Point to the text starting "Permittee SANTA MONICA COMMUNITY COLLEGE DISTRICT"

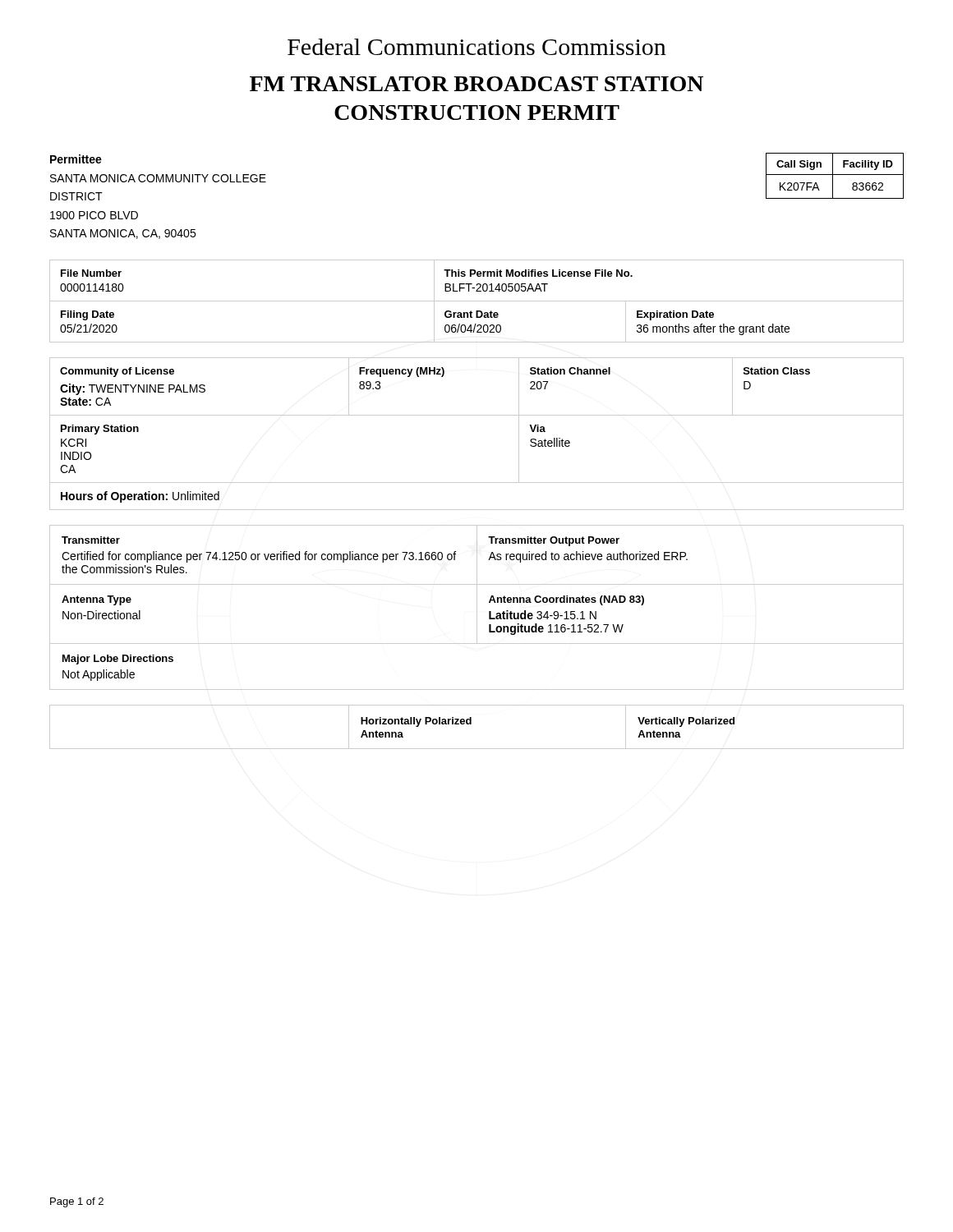point(76,159)
